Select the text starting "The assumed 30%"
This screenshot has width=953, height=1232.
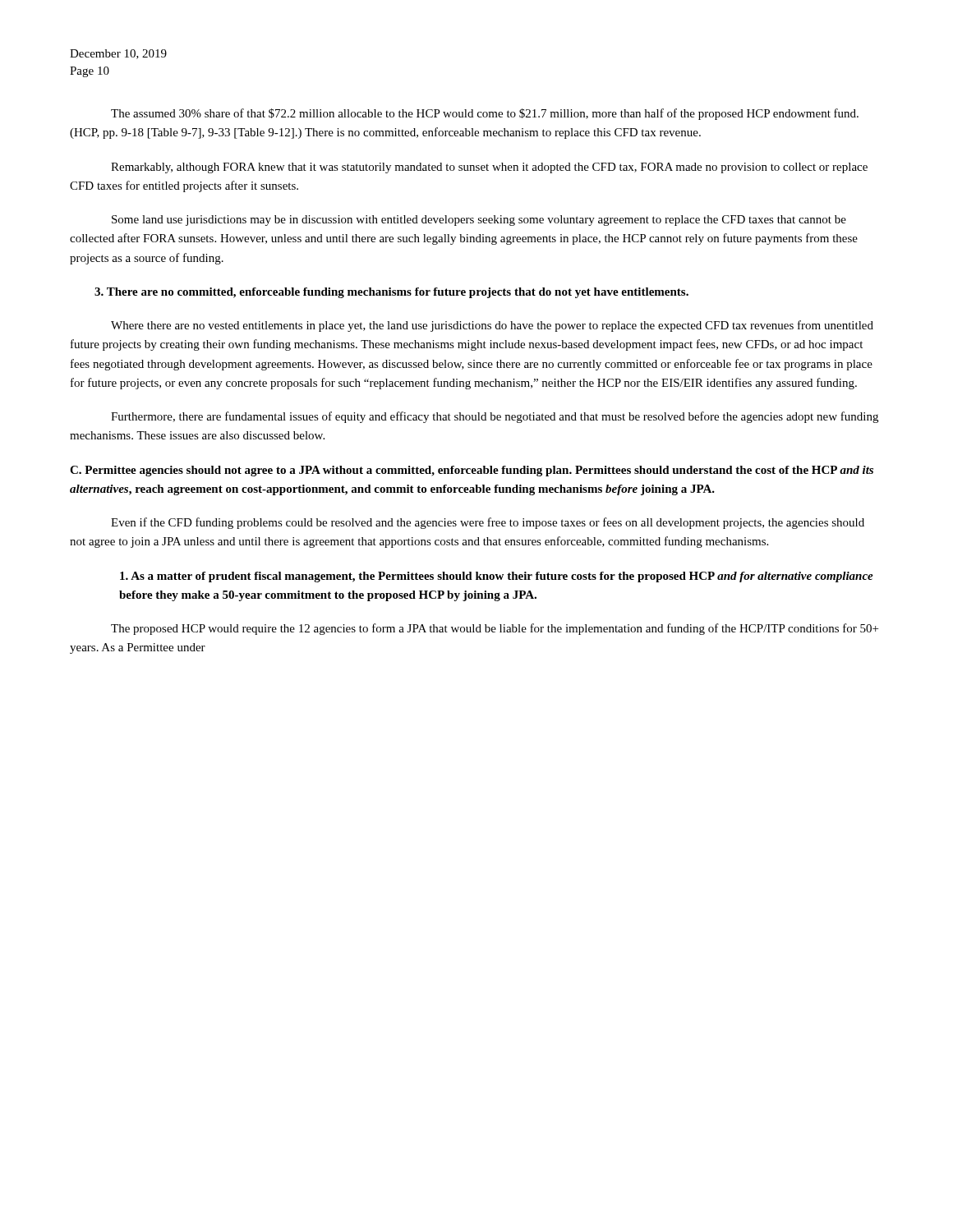[476, 123]
